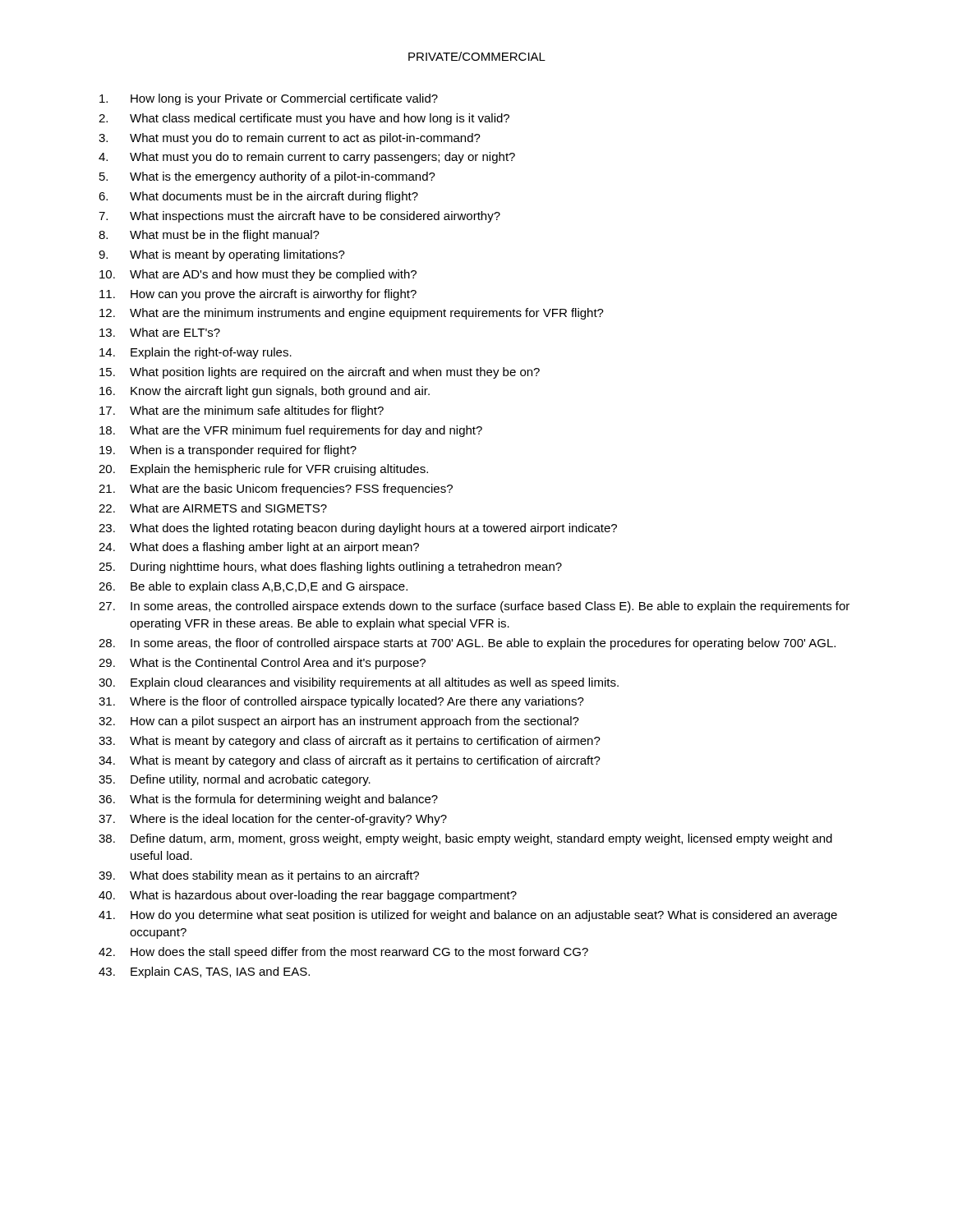Locate the block of text that opens with "6.What documents must be in the"
The width and height of the screenshot is (953, 1232).
click(x=258, y=196)
